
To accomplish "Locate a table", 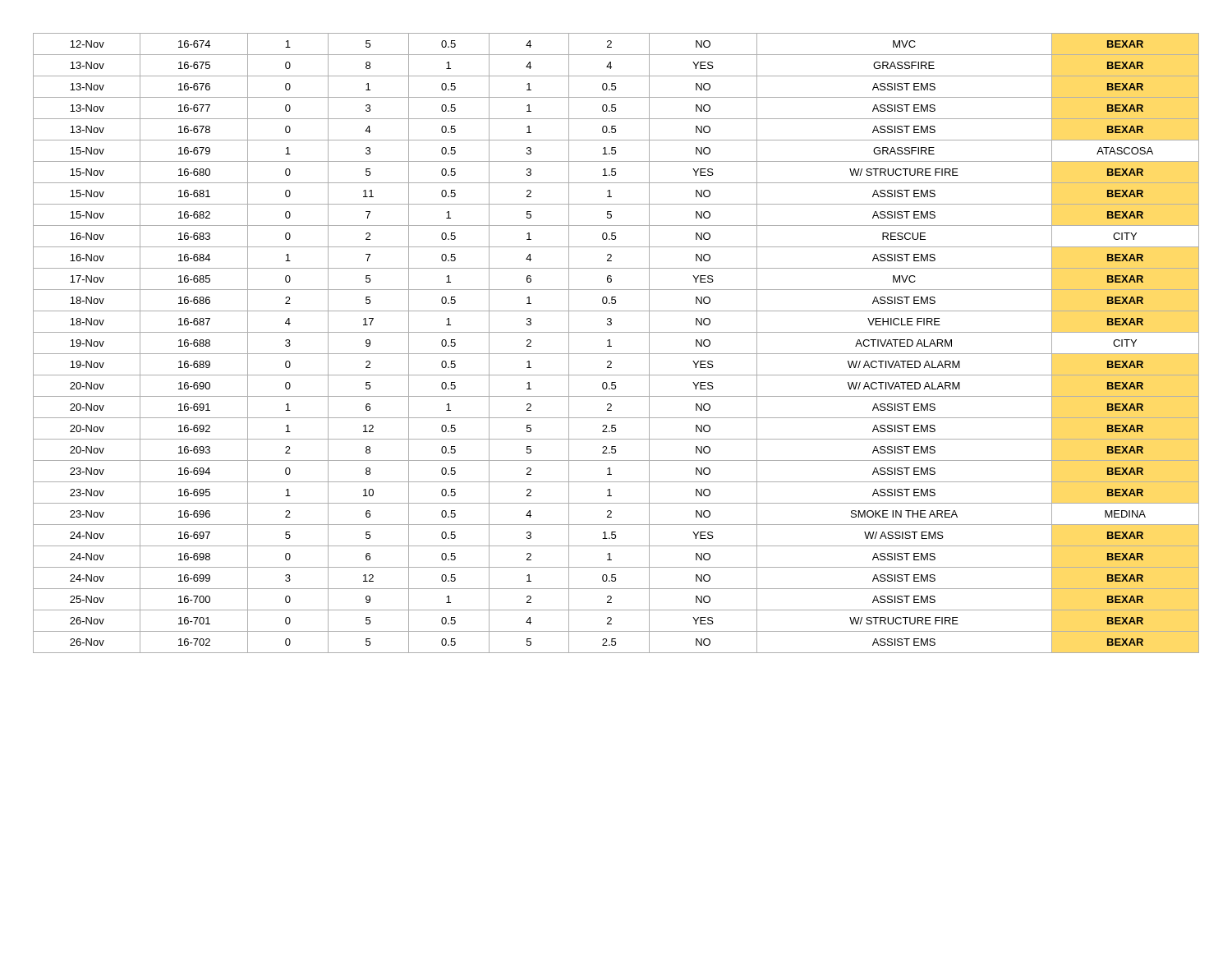I will (616, 343).
